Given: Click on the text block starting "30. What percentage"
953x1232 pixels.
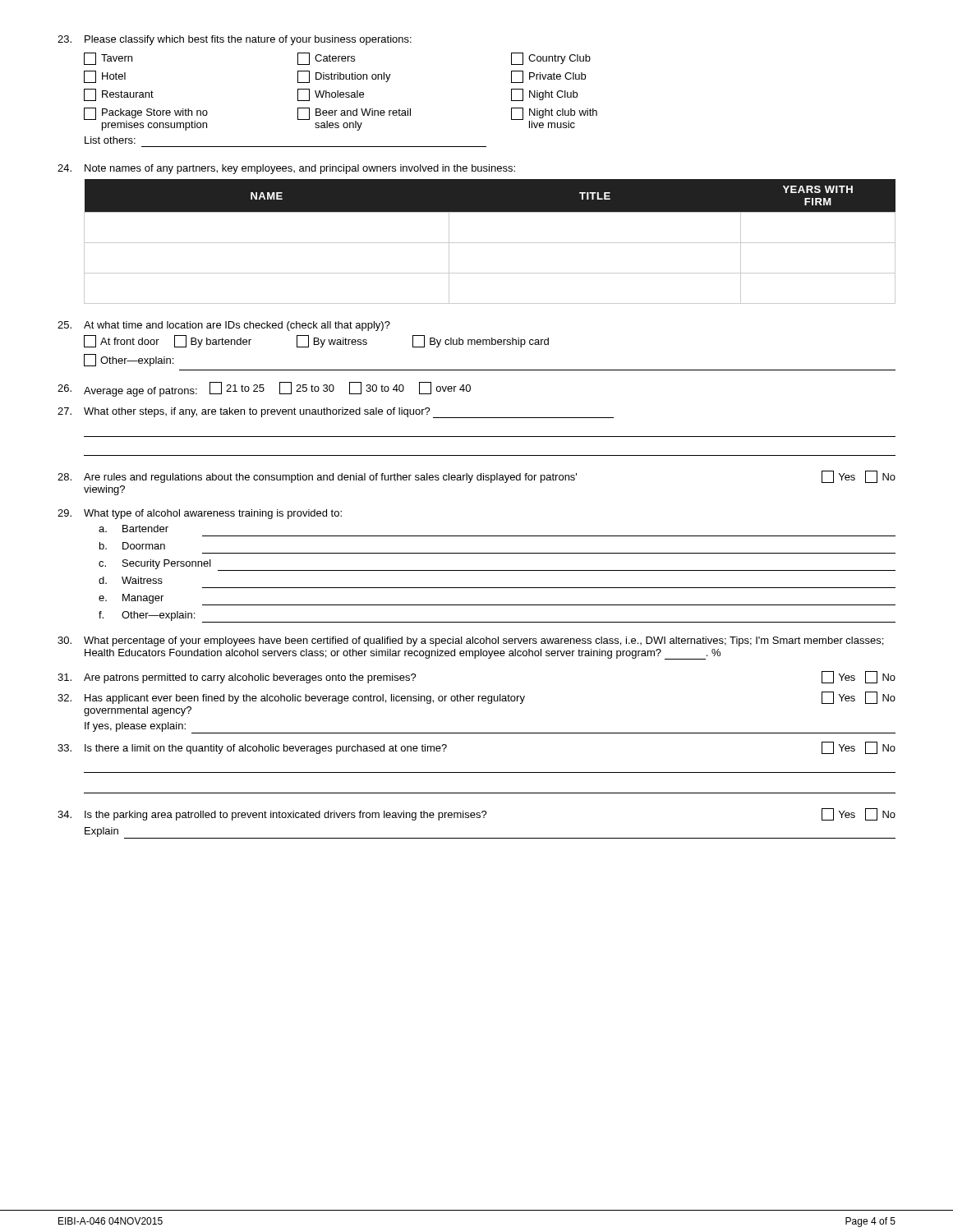Looking at the screenshot, I should point(476,647).
